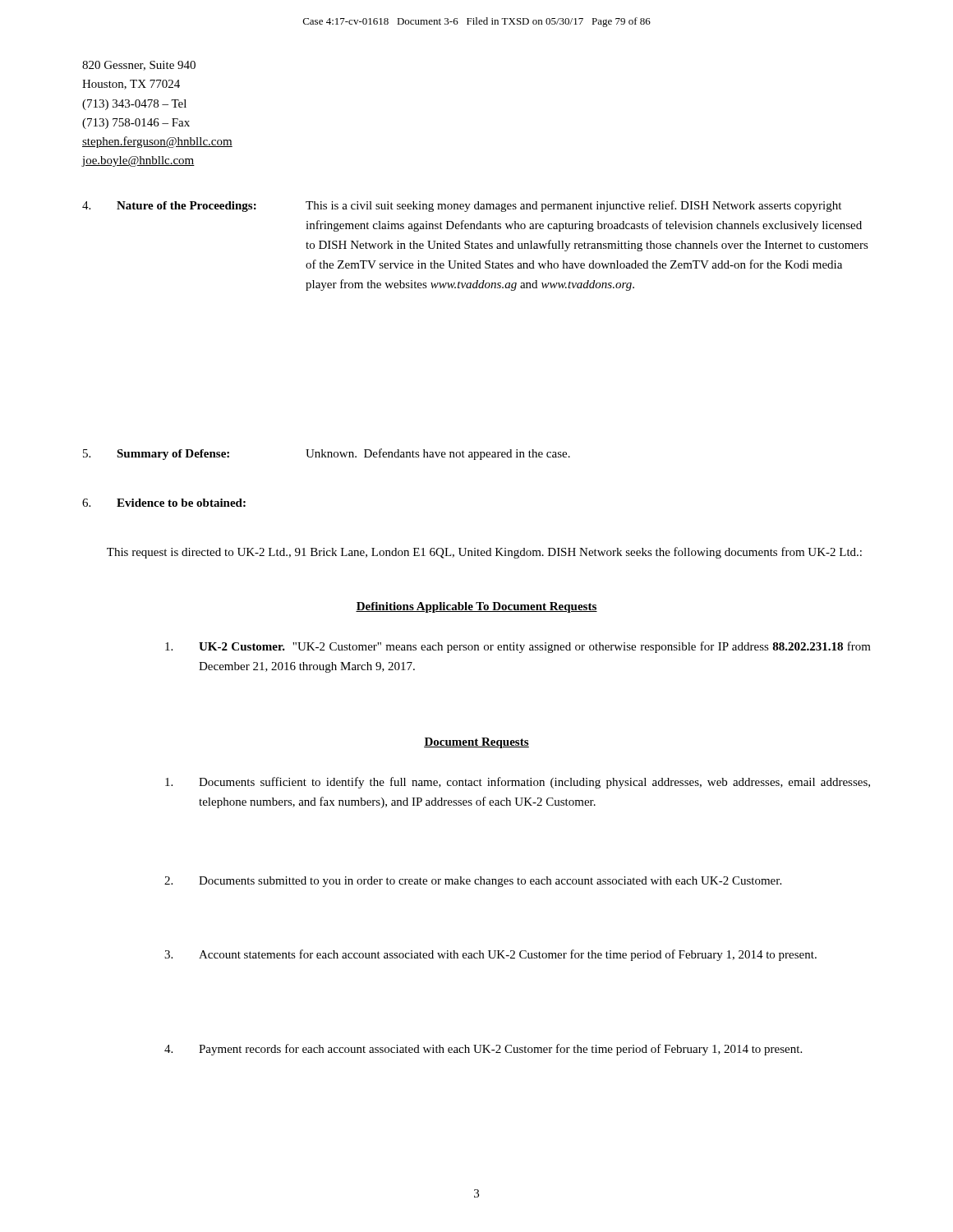Find the block on this page that starts "4. Payment records"
Viewport: 953px width, 1232px height.
pyautogui.click(x=518, y=1049)
